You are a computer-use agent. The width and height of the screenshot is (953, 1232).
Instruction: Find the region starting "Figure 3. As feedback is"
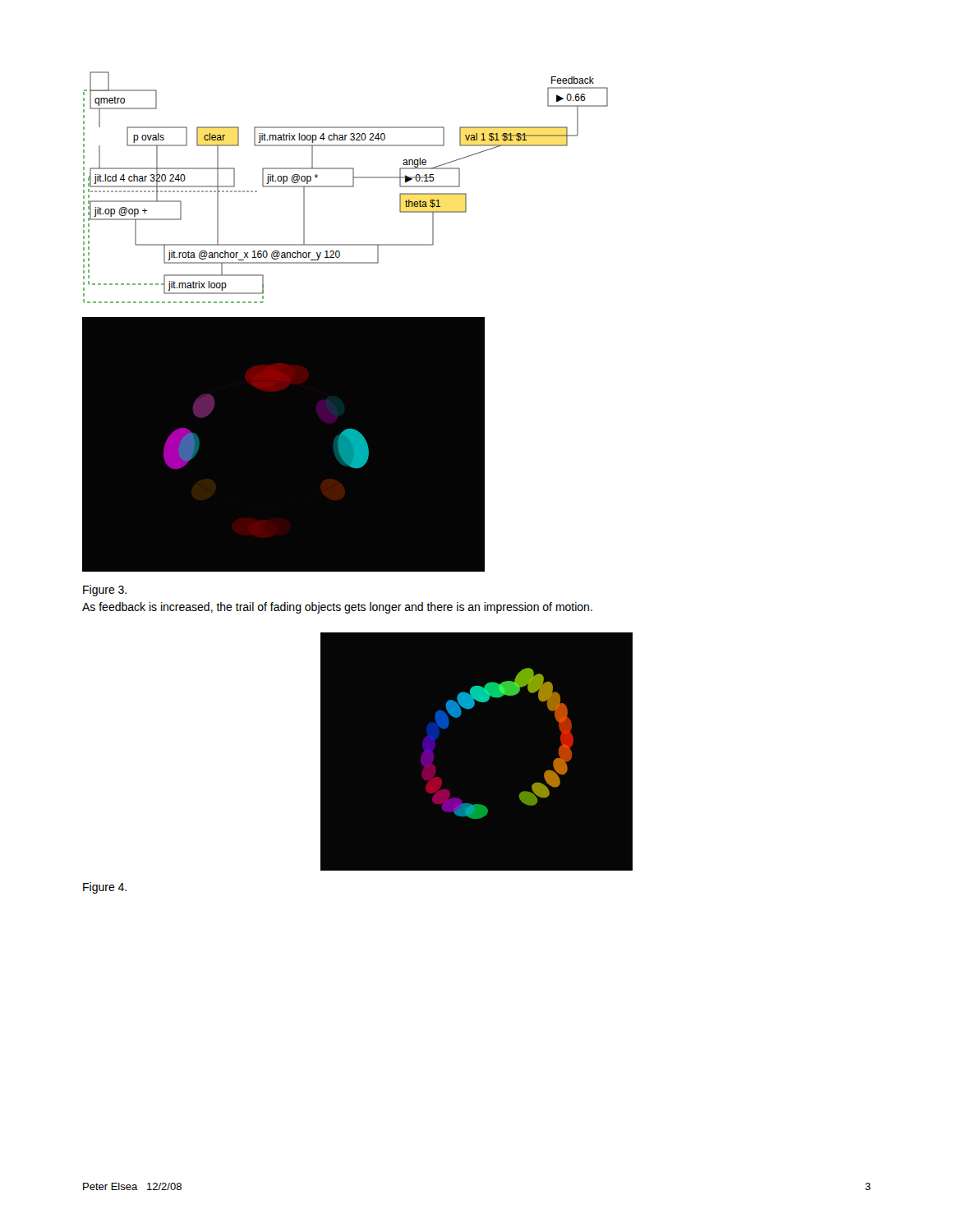click(x=476, y=599)
